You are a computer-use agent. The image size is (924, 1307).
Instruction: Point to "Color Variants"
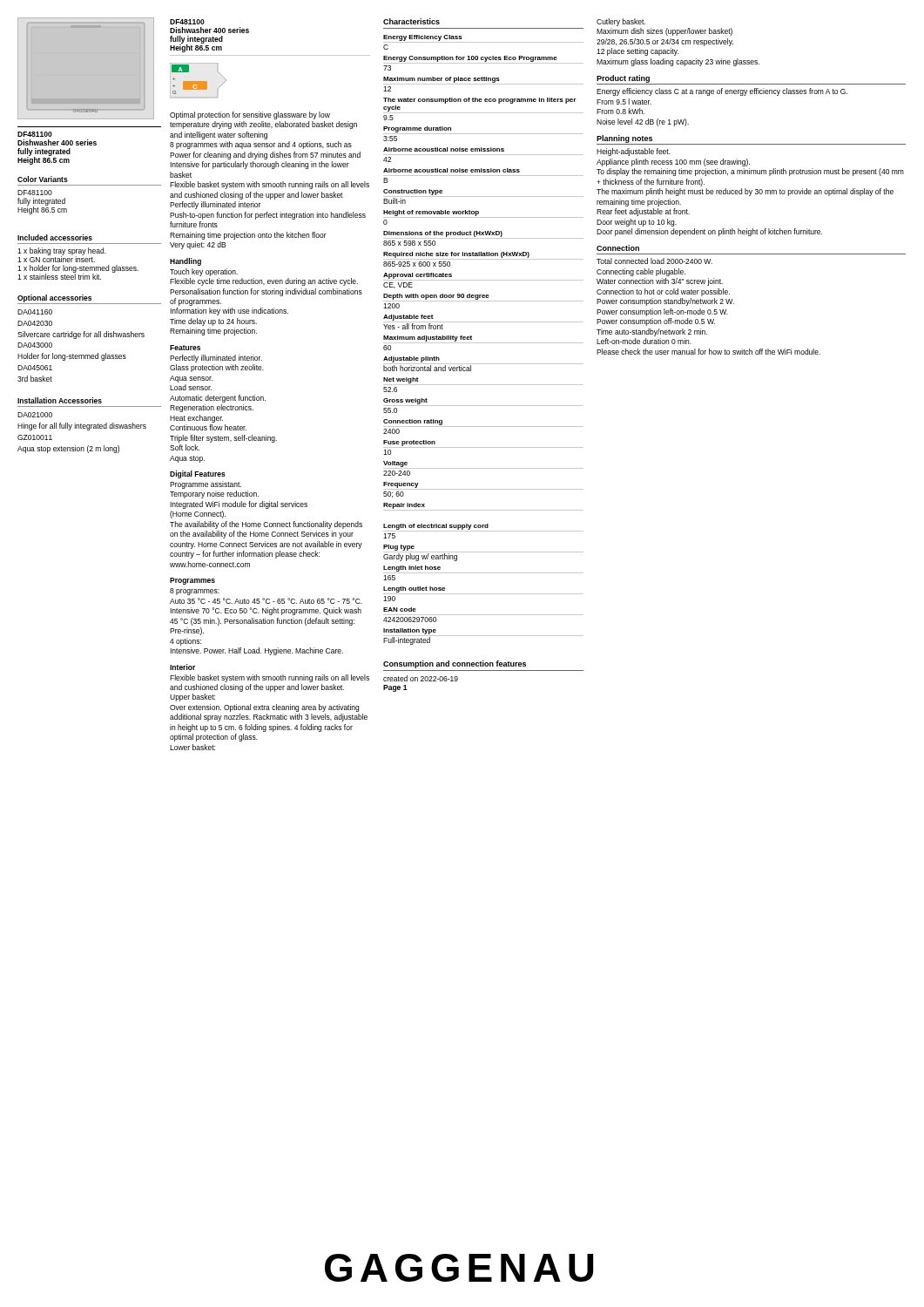point(43,180)
